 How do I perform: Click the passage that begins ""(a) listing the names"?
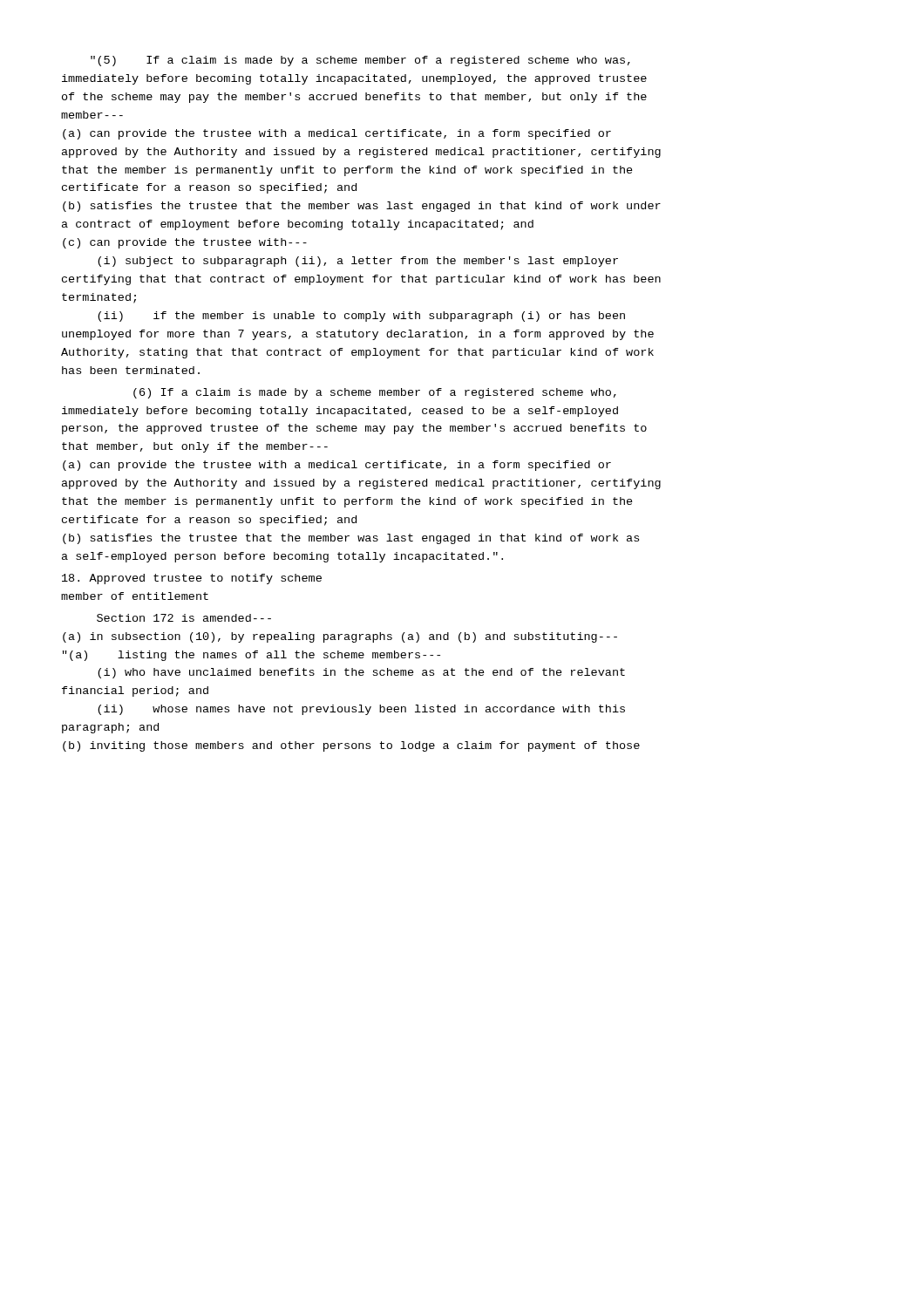pyautogui.click(x=251, y=656)
